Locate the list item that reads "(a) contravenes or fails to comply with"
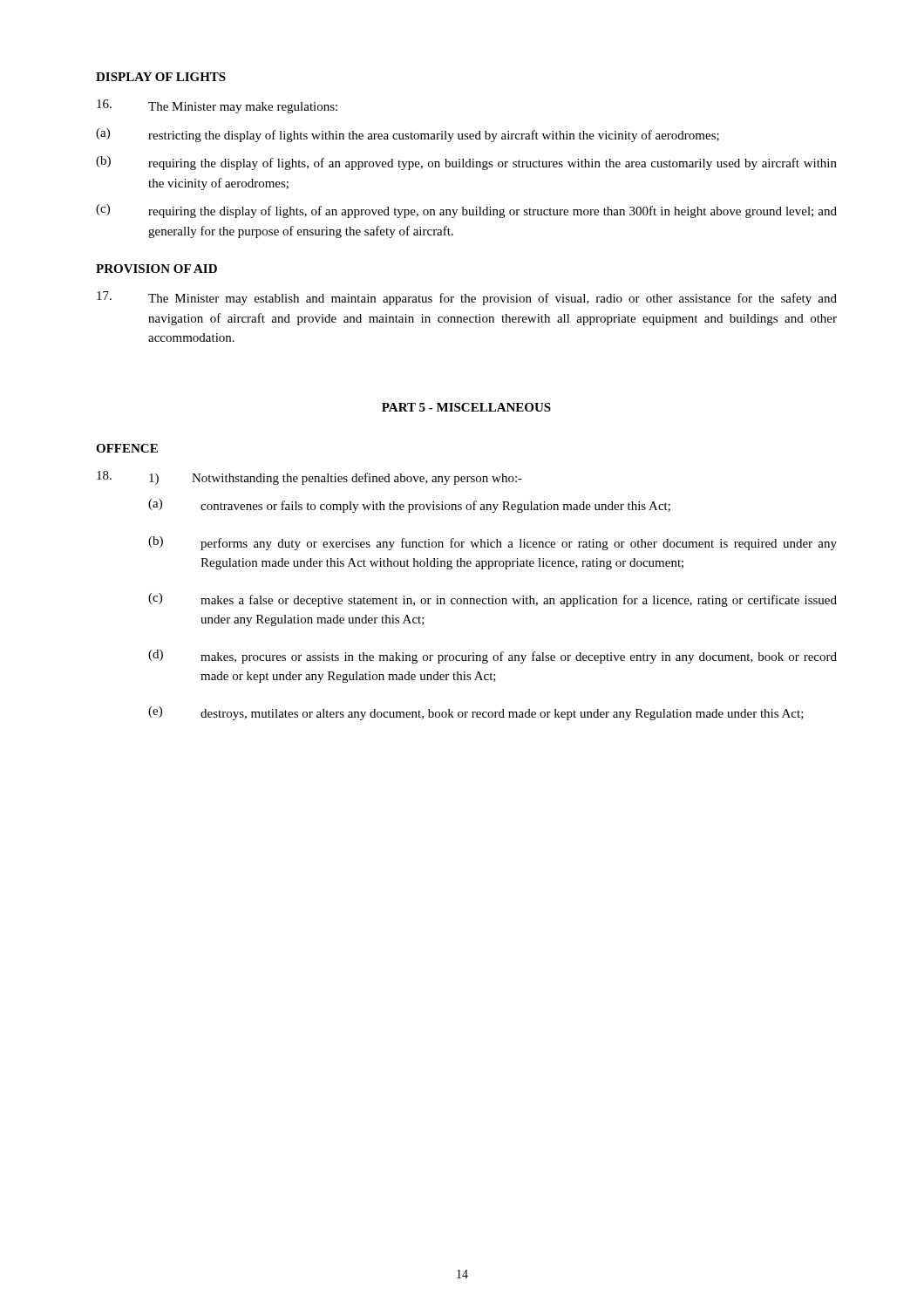This screenshot has height=1308, width=924. (x=466, y=510)
